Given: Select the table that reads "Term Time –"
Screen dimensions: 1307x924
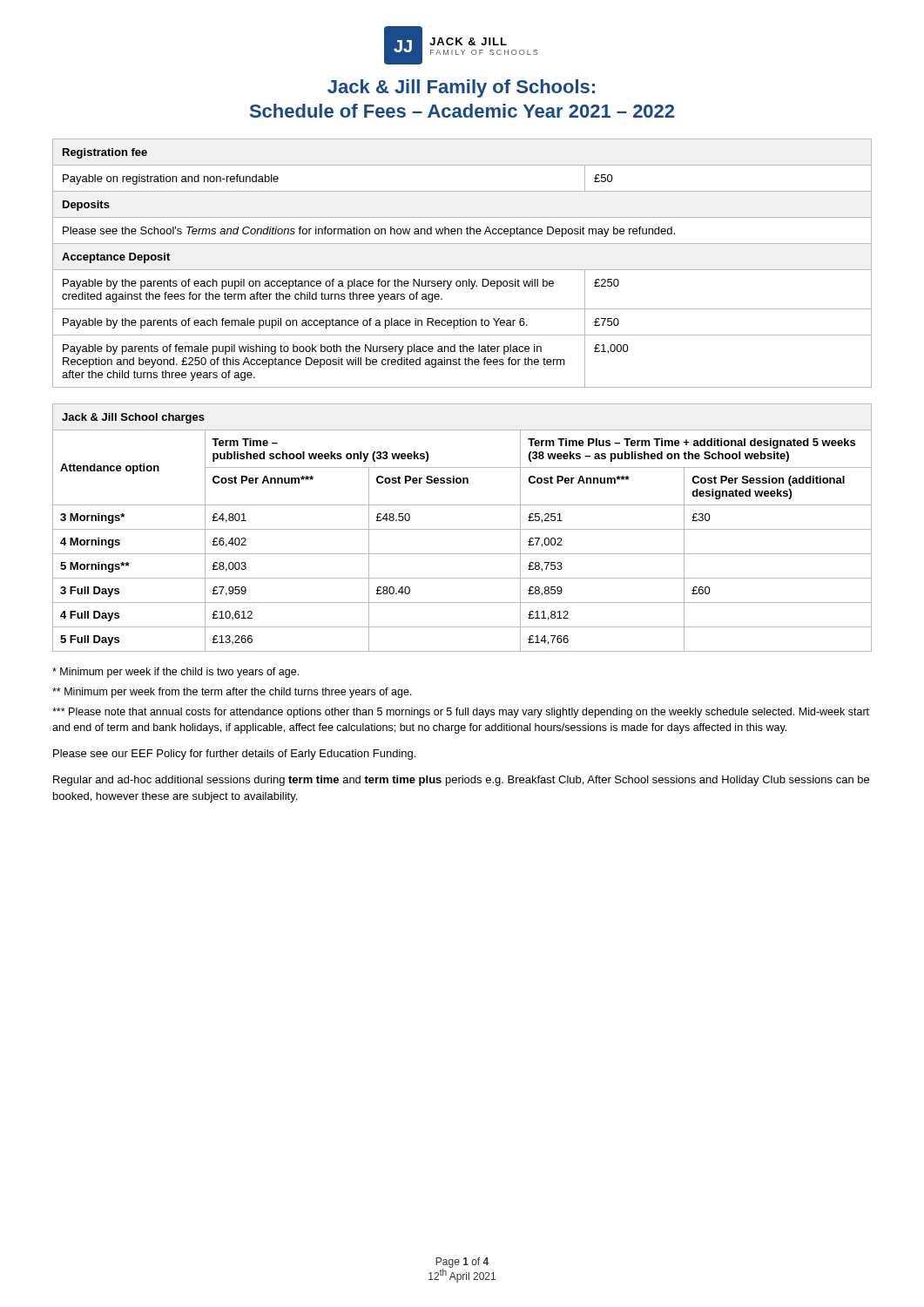Looking at the screenshot, I should (462, 528).
